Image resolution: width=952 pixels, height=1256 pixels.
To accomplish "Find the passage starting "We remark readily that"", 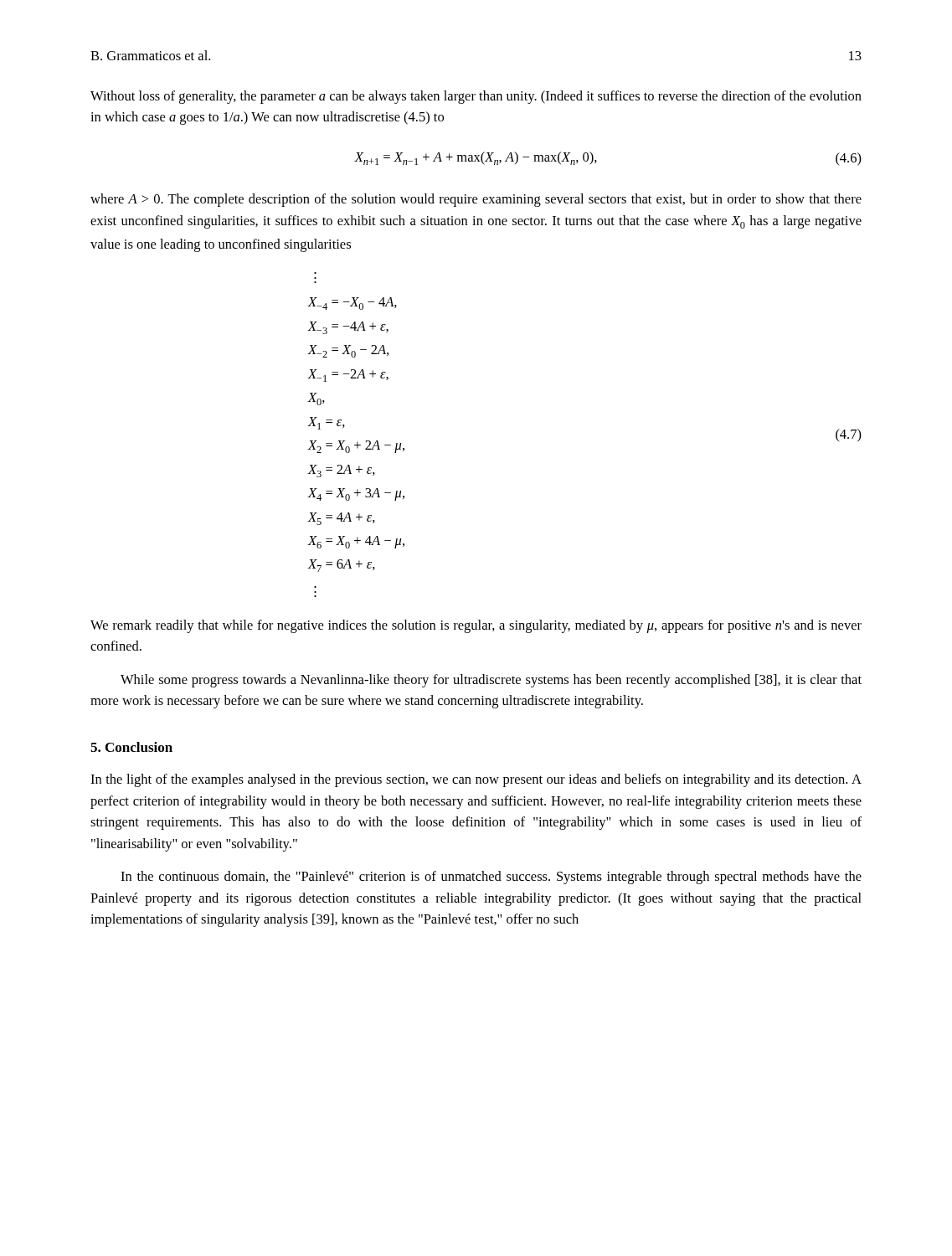I will [476, 635].
